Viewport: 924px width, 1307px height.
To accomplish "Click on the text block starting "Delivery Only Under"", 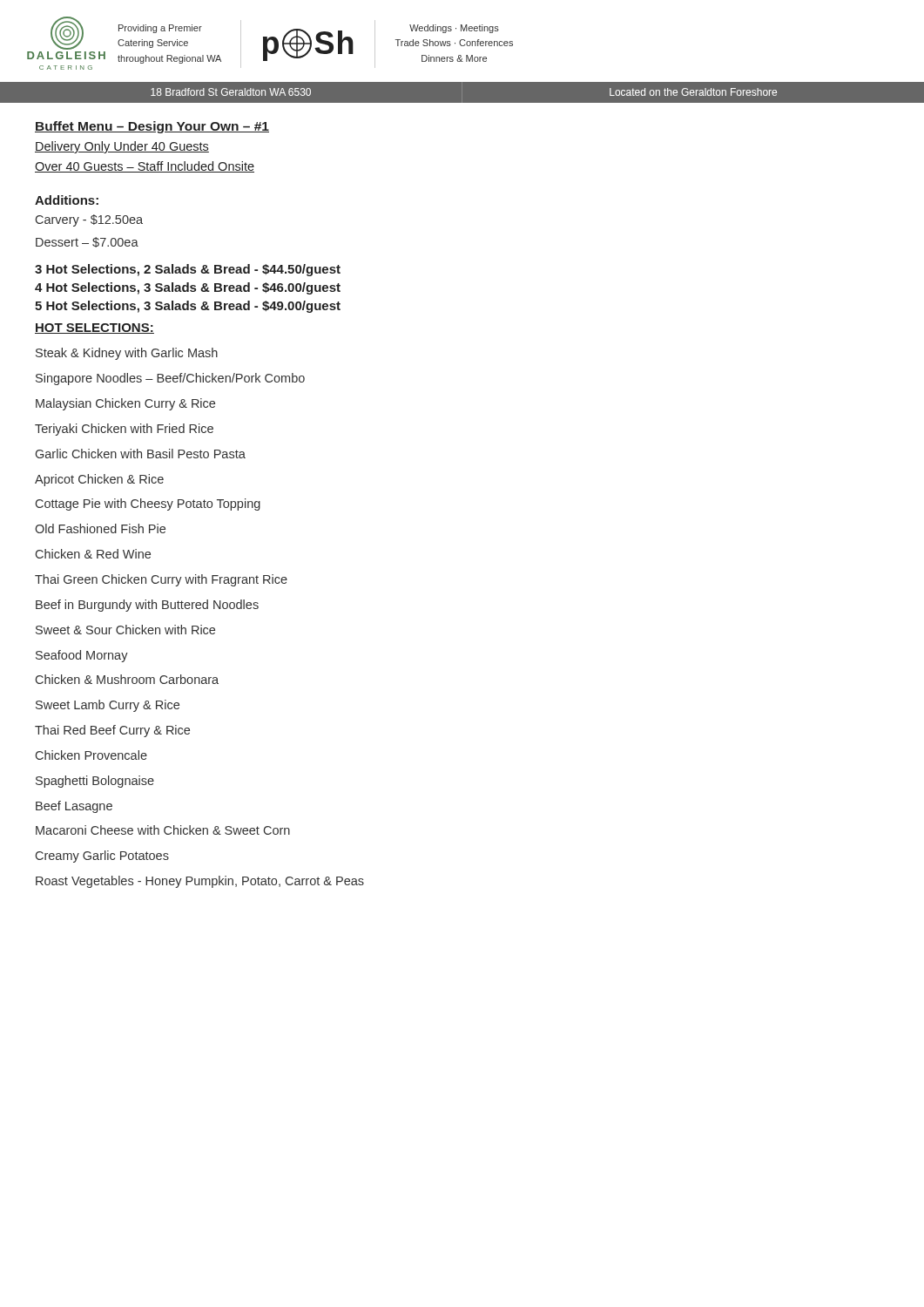I will [145, 157].
